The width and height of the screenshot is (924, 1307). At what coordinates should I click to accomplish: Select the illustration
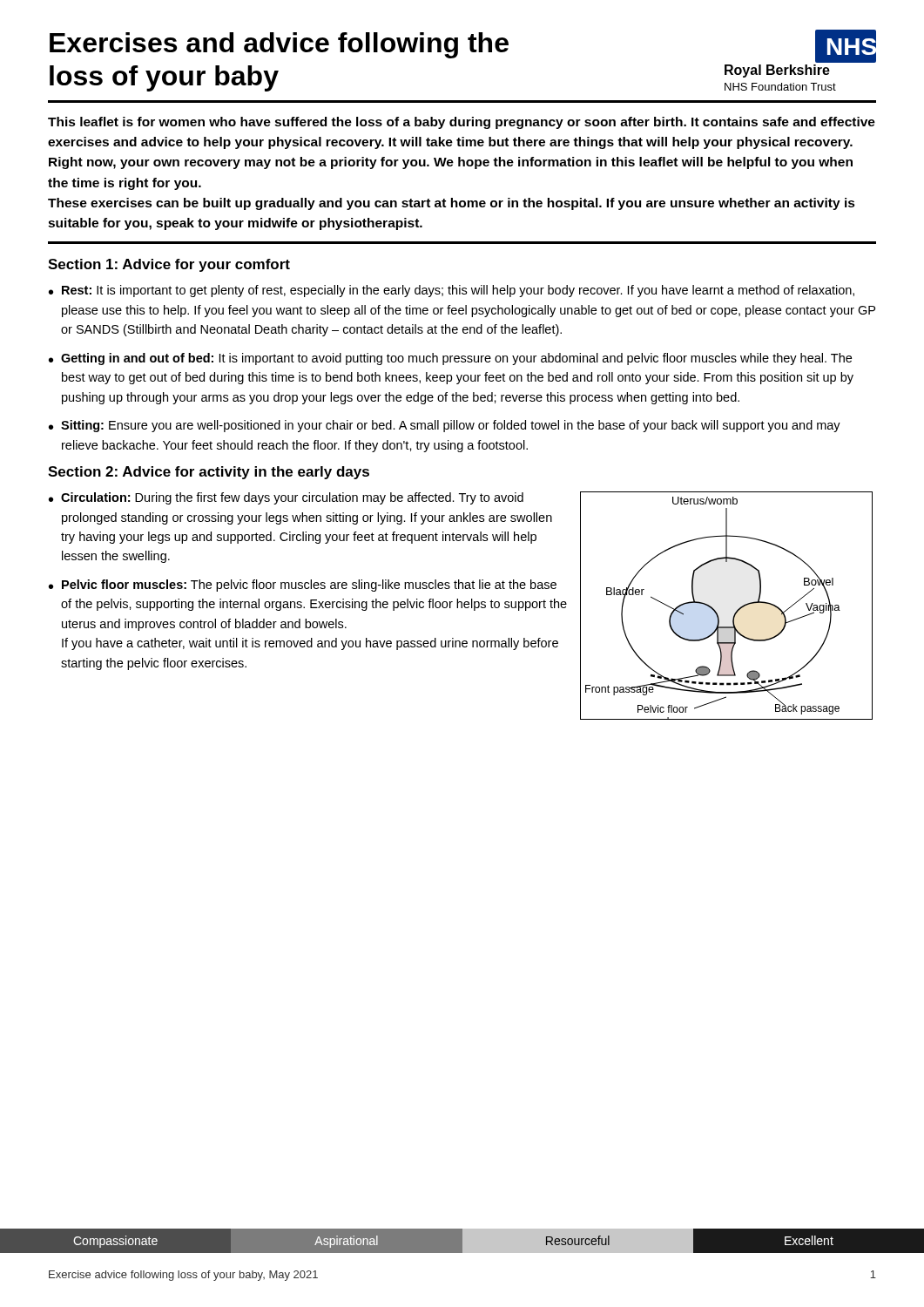[x=728, y=606]
